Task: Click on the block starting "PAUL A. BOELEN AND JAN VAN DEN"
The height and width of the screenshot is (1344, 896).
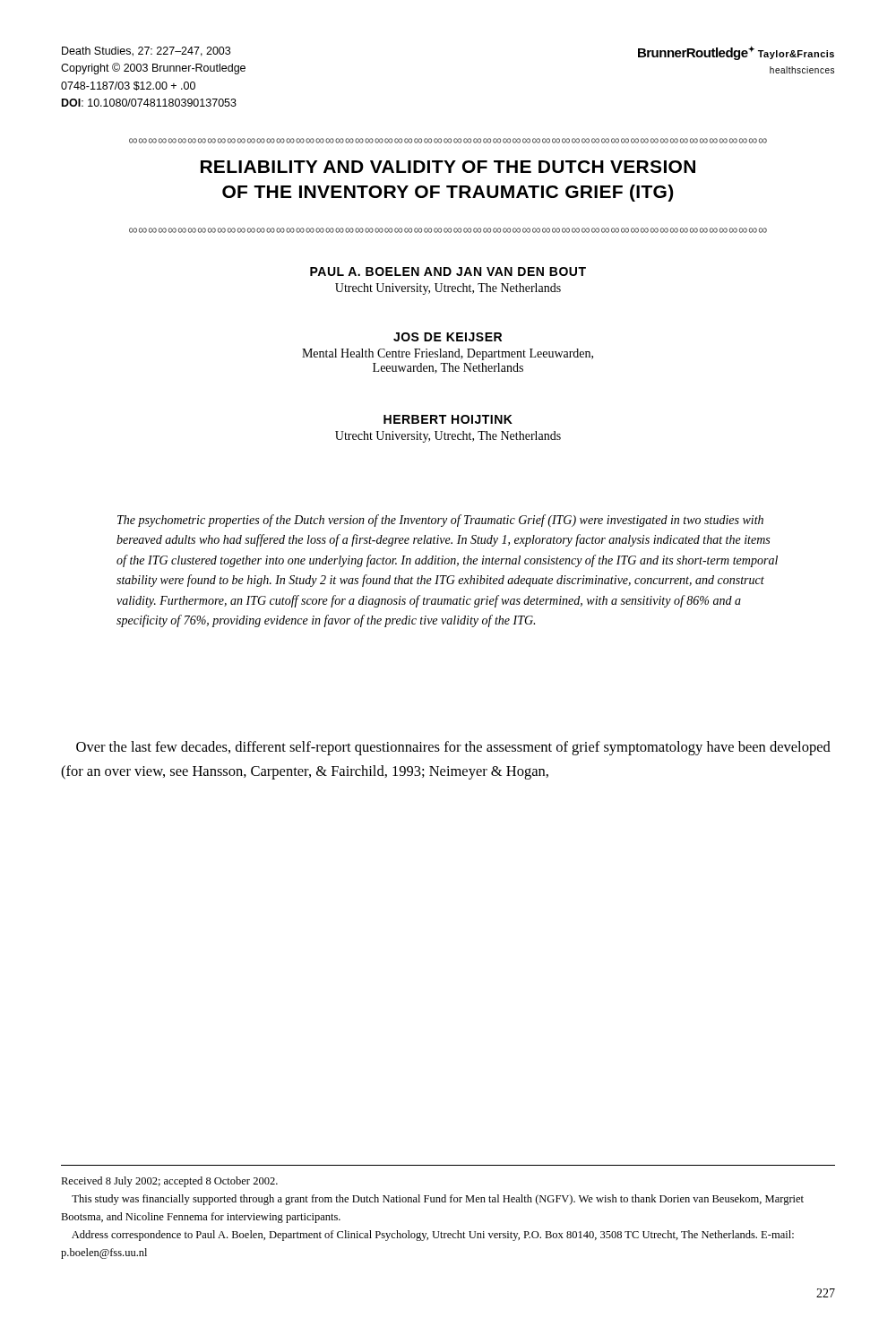Action: pyautogui.click(x=448, y=280)
